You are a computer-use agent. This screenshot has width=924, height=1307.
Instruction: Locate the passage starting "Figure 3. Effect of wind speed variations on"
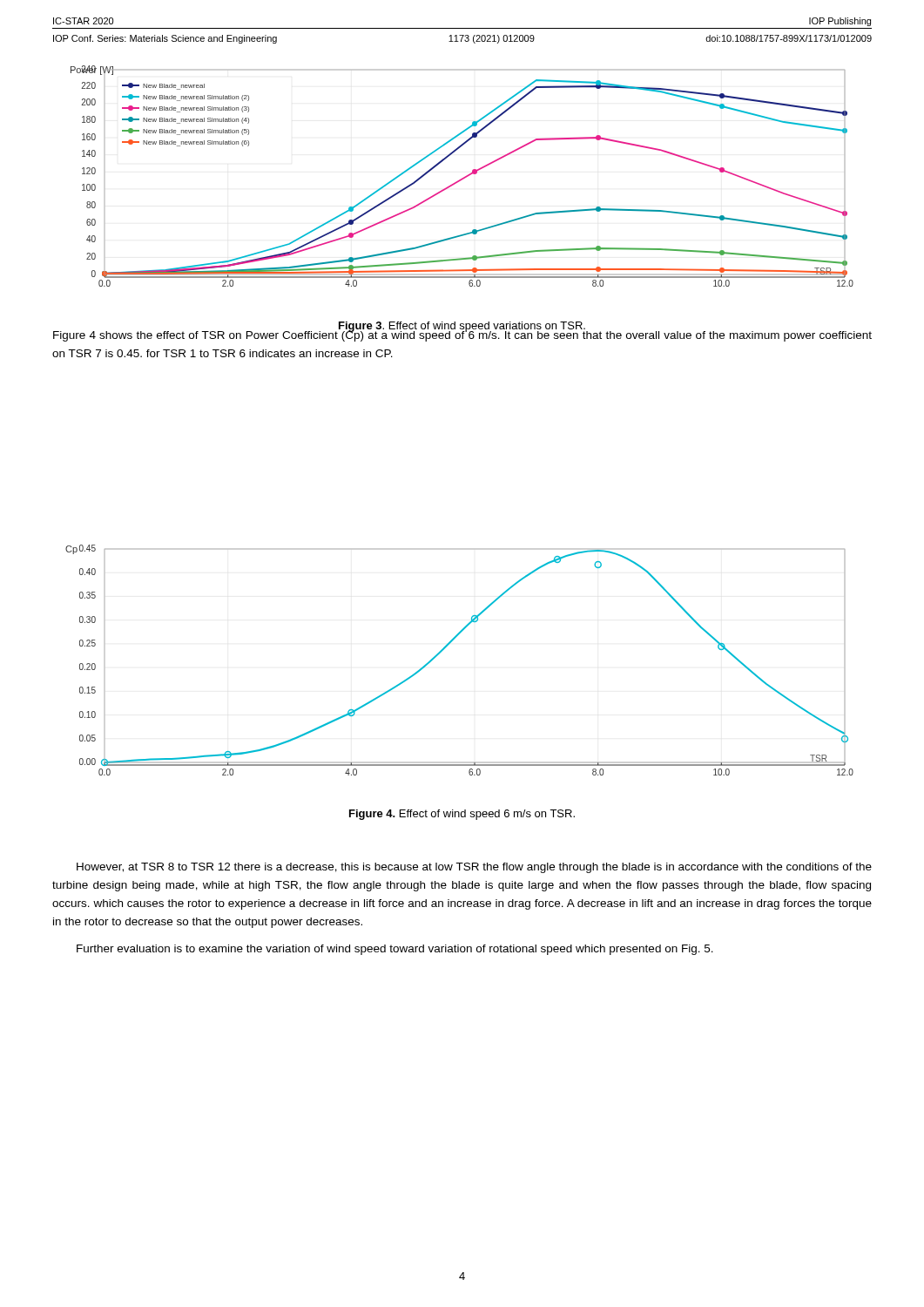point(462,325)
